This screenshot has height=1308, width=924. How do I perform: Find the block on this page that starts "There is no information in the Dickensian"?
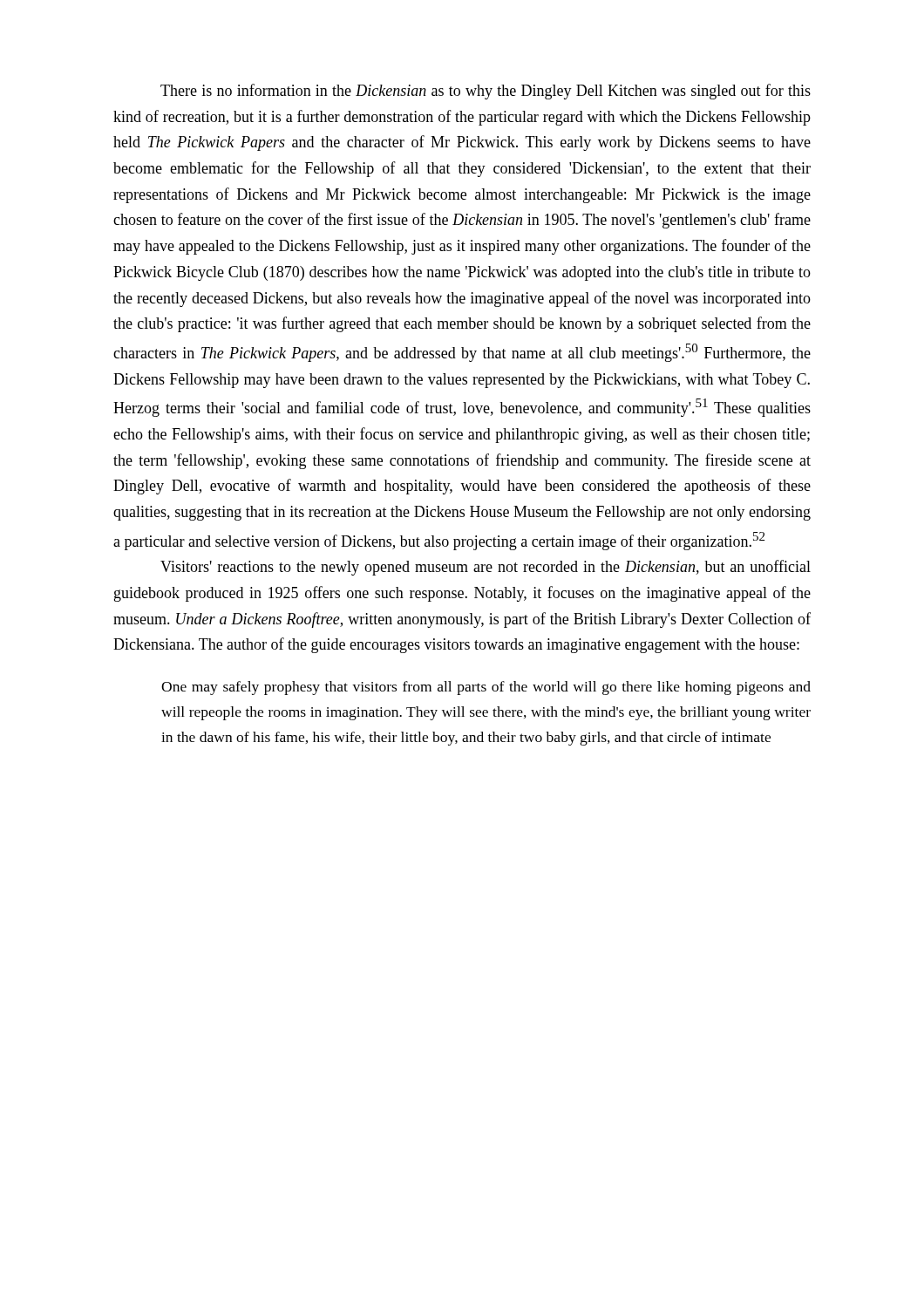coord(462,317)
